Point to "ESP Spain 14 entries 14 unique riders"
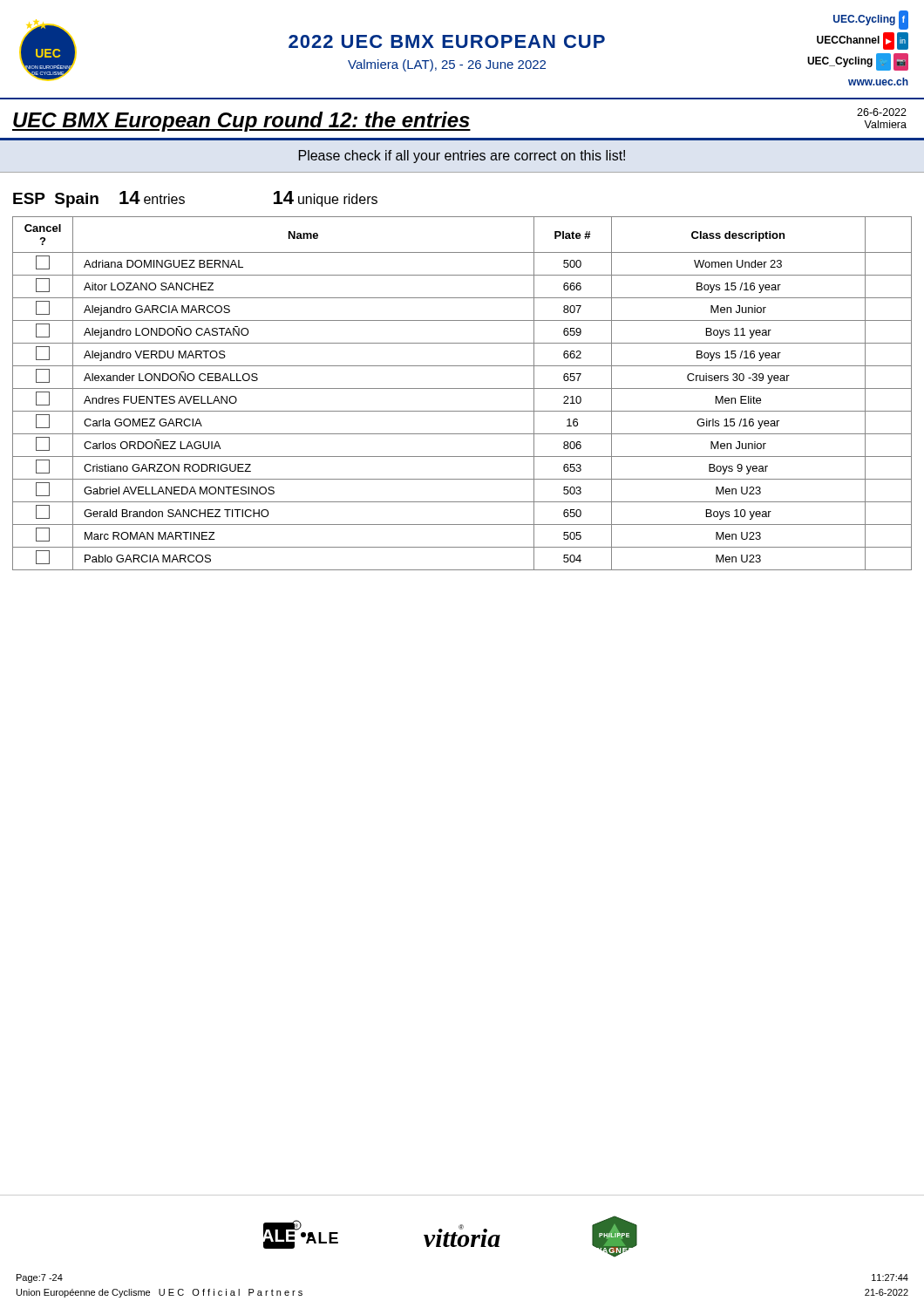924x1308 pixels. point(195,198)
